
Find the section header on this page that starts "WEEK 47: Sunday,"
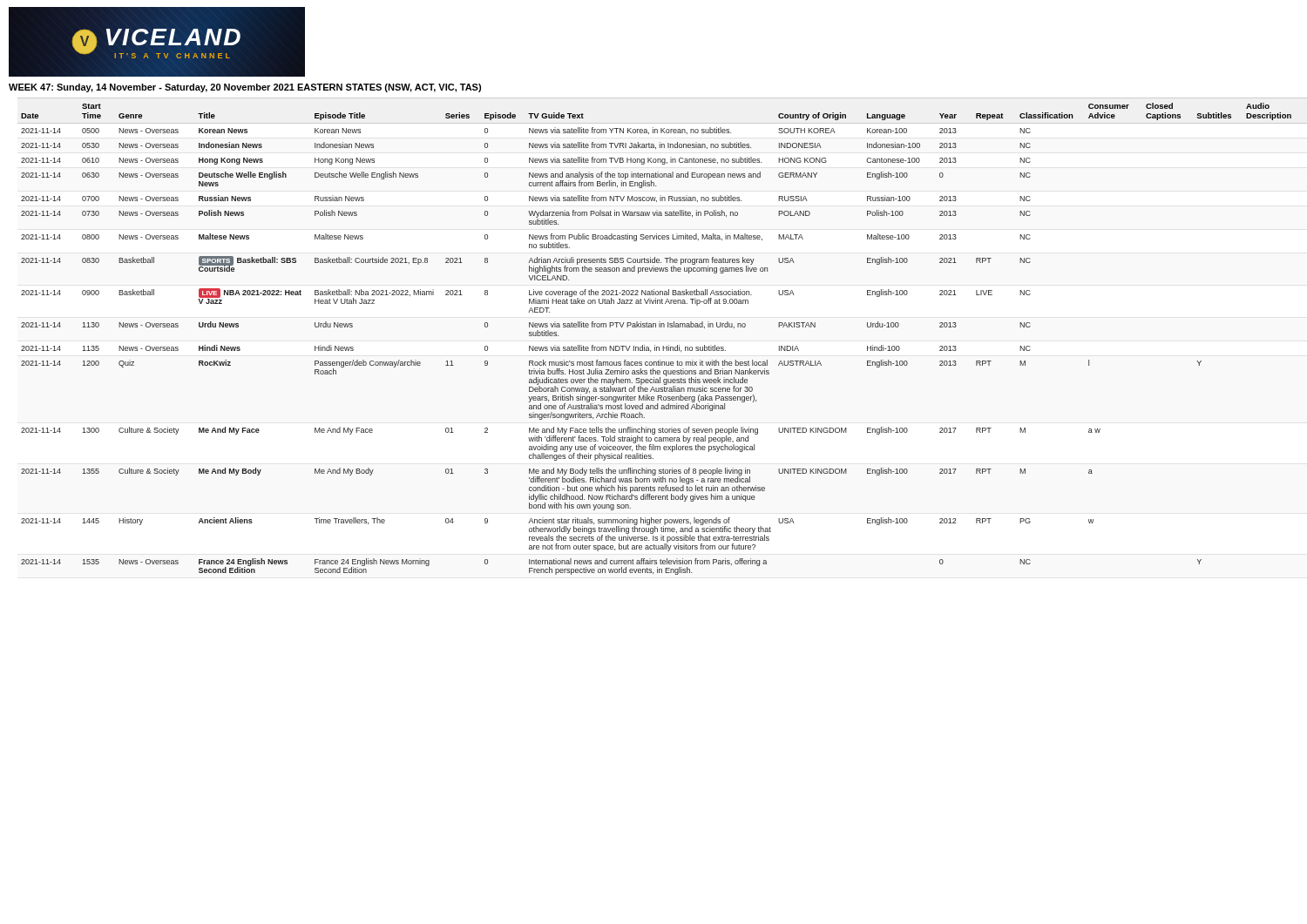(x=245, y=87)
